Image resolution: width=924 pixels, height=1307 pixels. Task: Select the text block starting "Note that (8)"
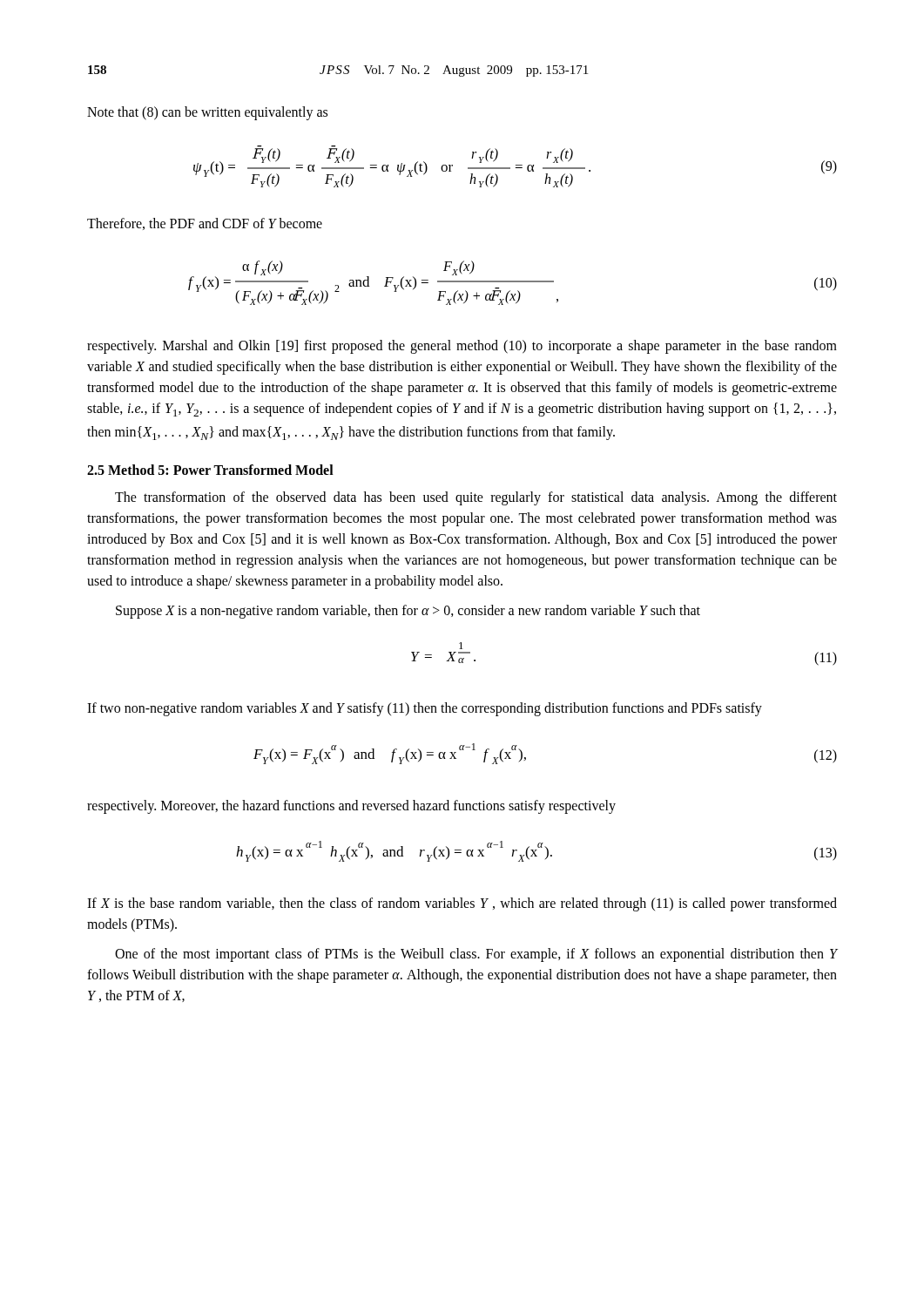[x=207, y=113]
